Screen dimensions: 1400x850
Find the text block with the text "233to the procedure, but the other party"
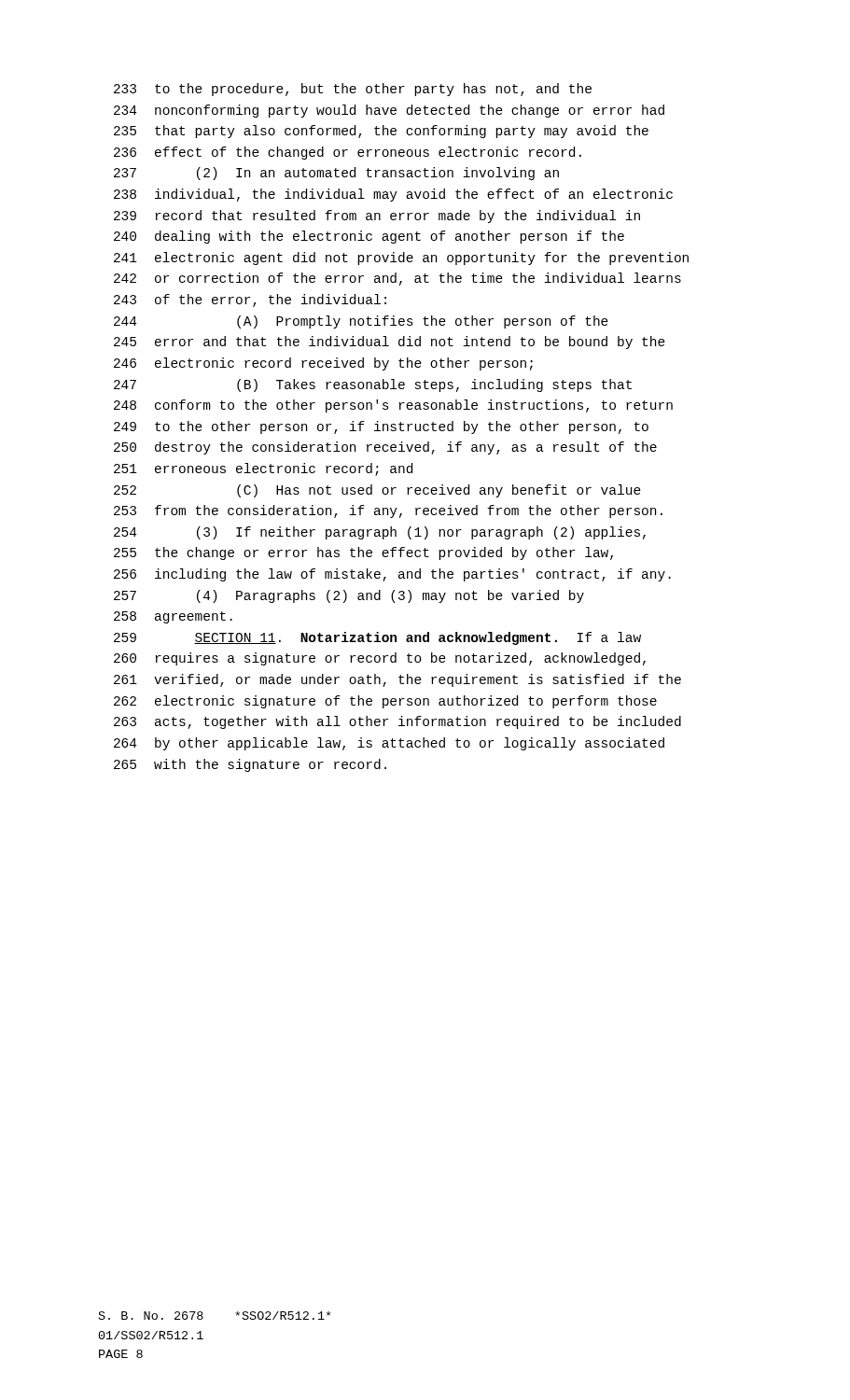pyautogui.click(x=437, y=428)
